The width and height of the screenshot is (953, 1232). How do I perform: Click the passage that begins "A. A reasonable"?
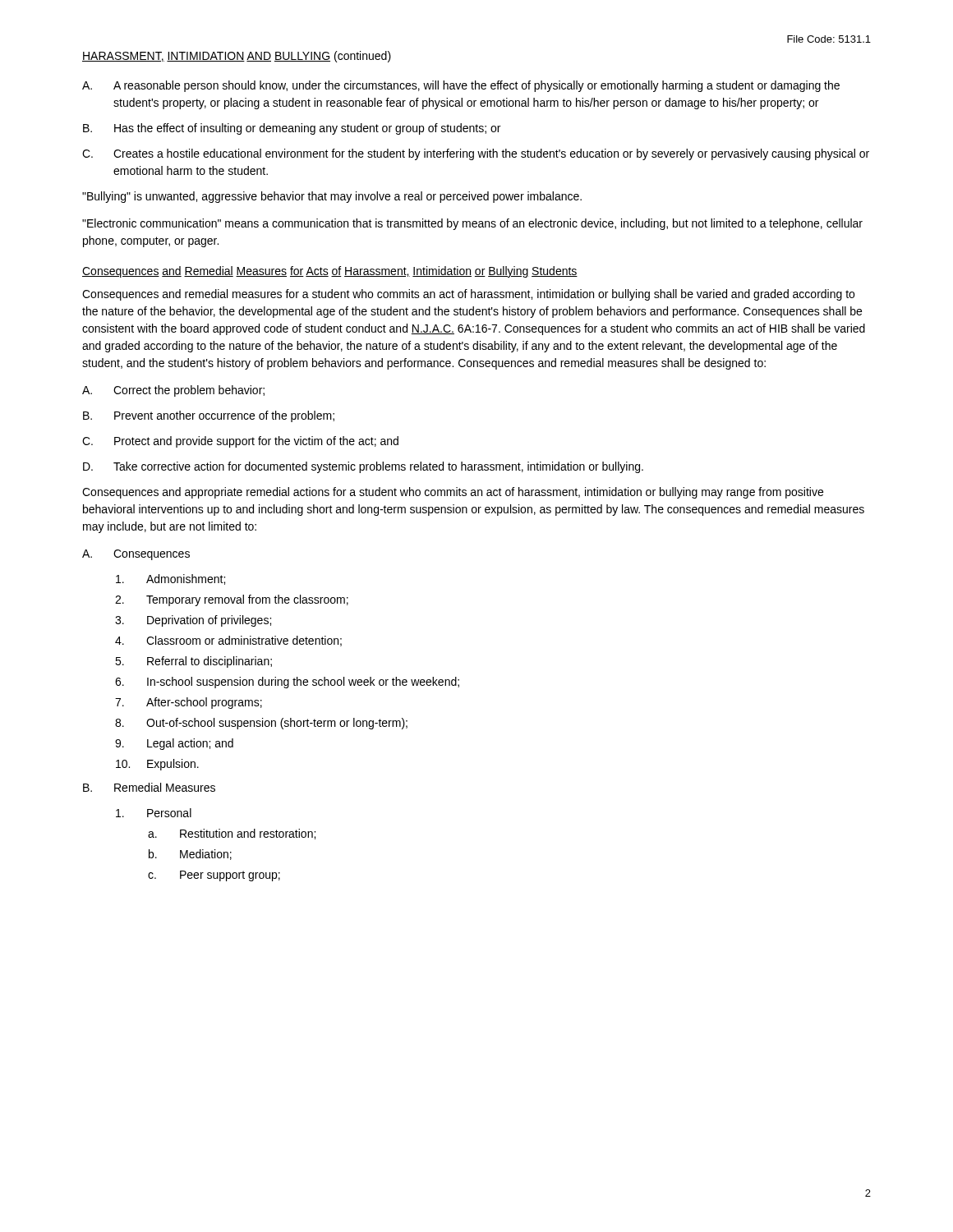[x=476, y=94]
